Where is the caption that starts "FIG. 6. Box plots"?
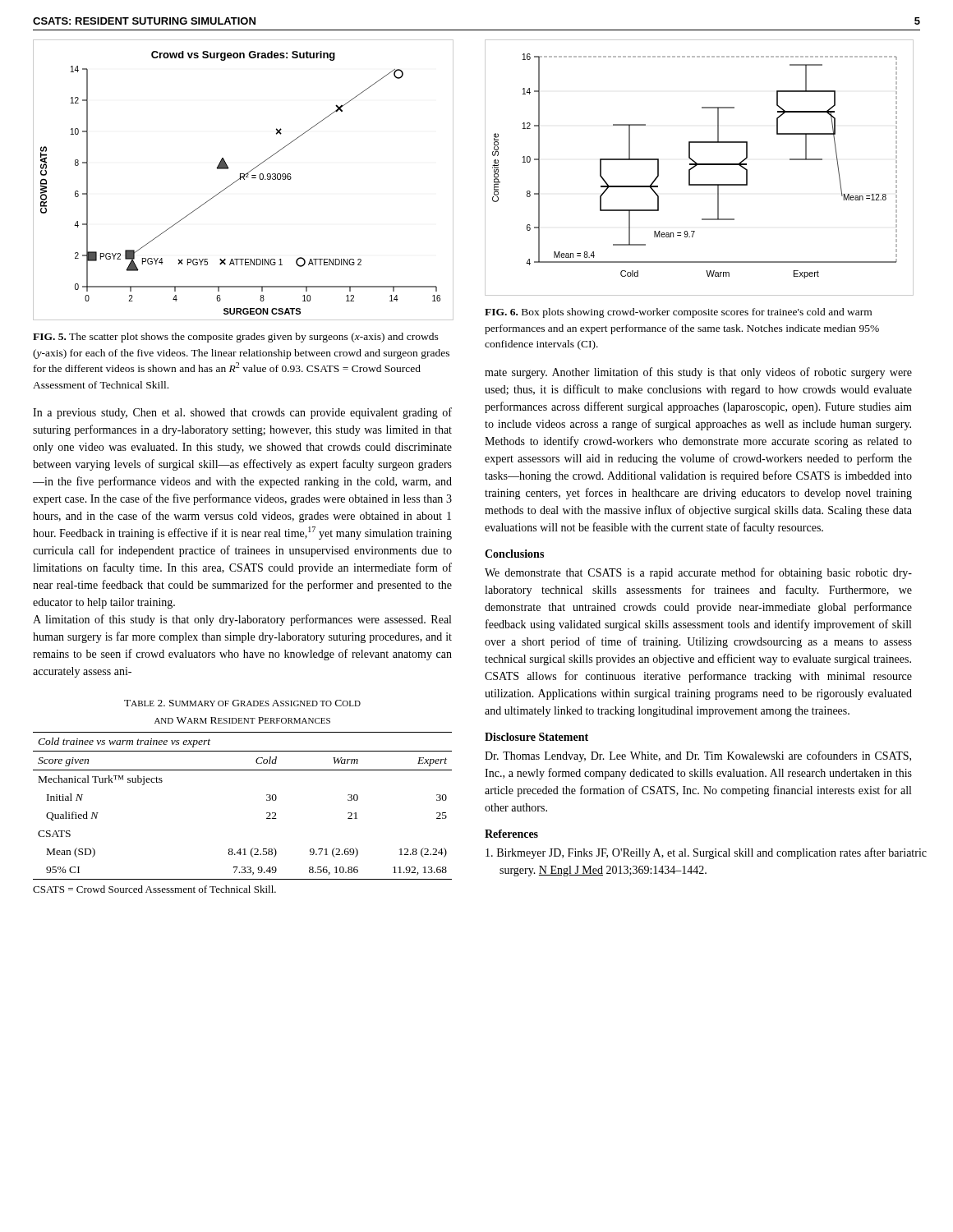The width and height of the screenshot is (953, 1232). click(682, 328)
